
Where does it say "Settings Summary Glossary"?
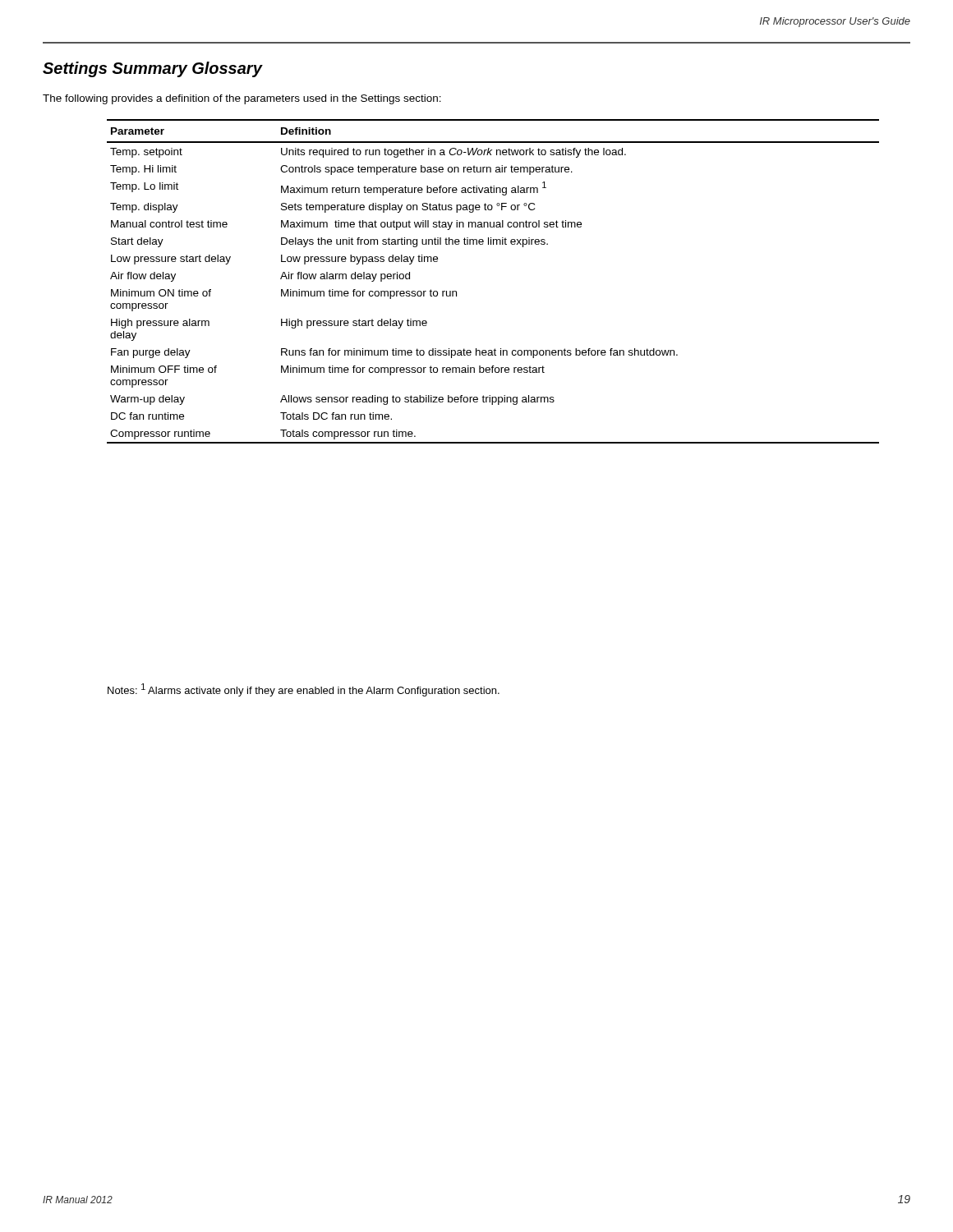[x=152, y=68]
